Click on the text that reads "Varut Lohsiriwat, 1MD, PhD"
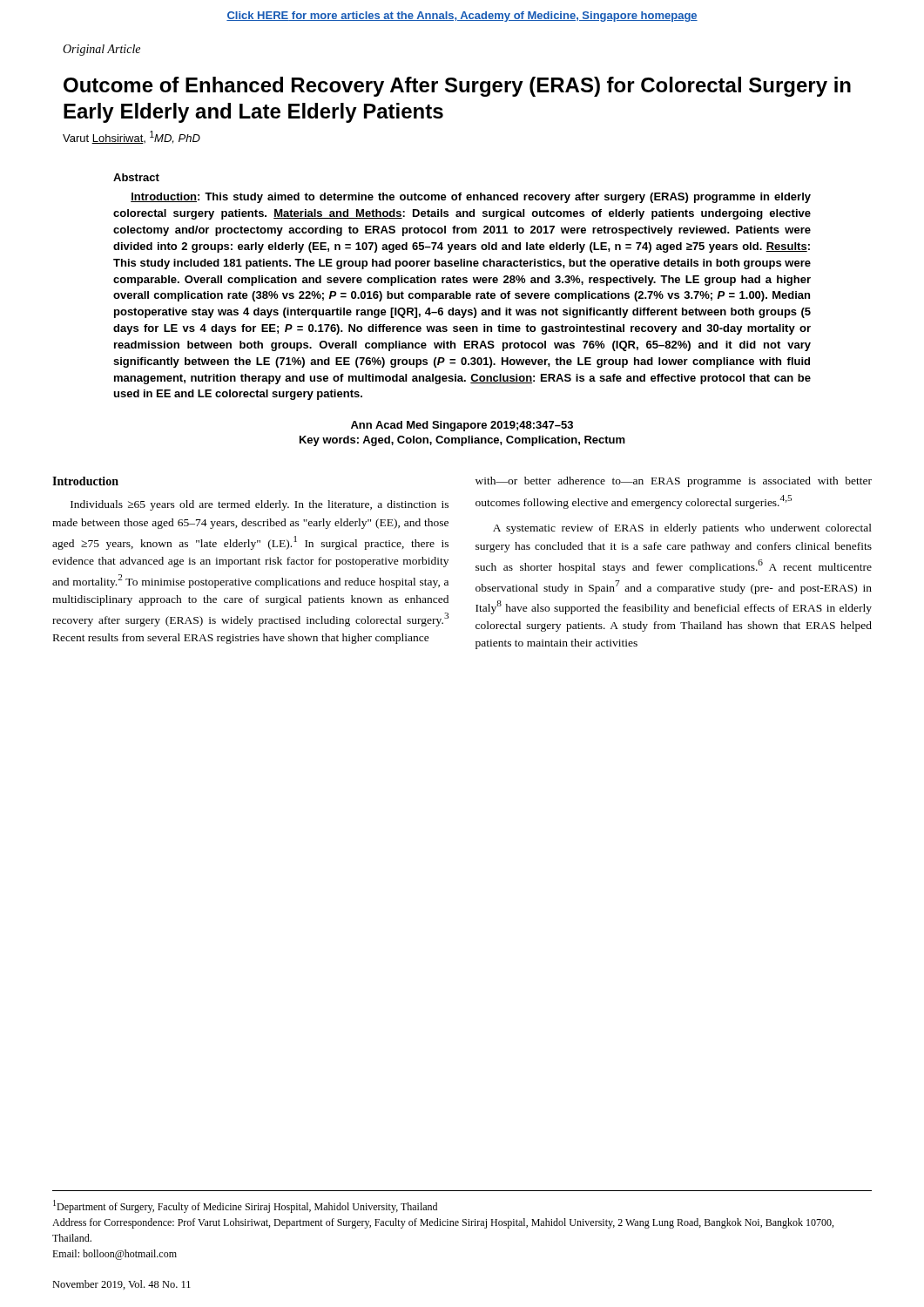This screenshot has height=1307, width=924. click(x=131, y=137)
